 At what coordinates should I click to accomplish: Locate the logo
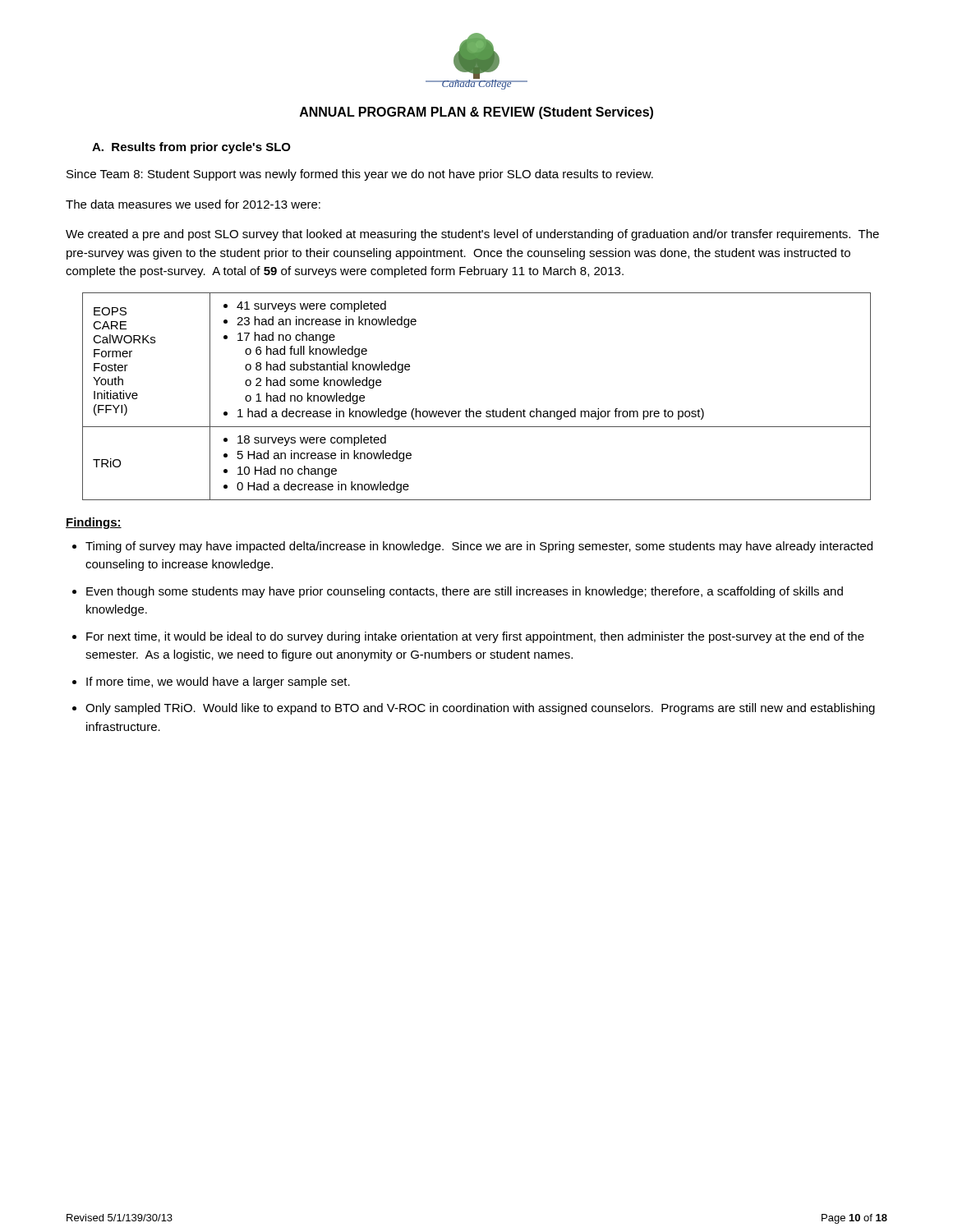coord(476,61)
